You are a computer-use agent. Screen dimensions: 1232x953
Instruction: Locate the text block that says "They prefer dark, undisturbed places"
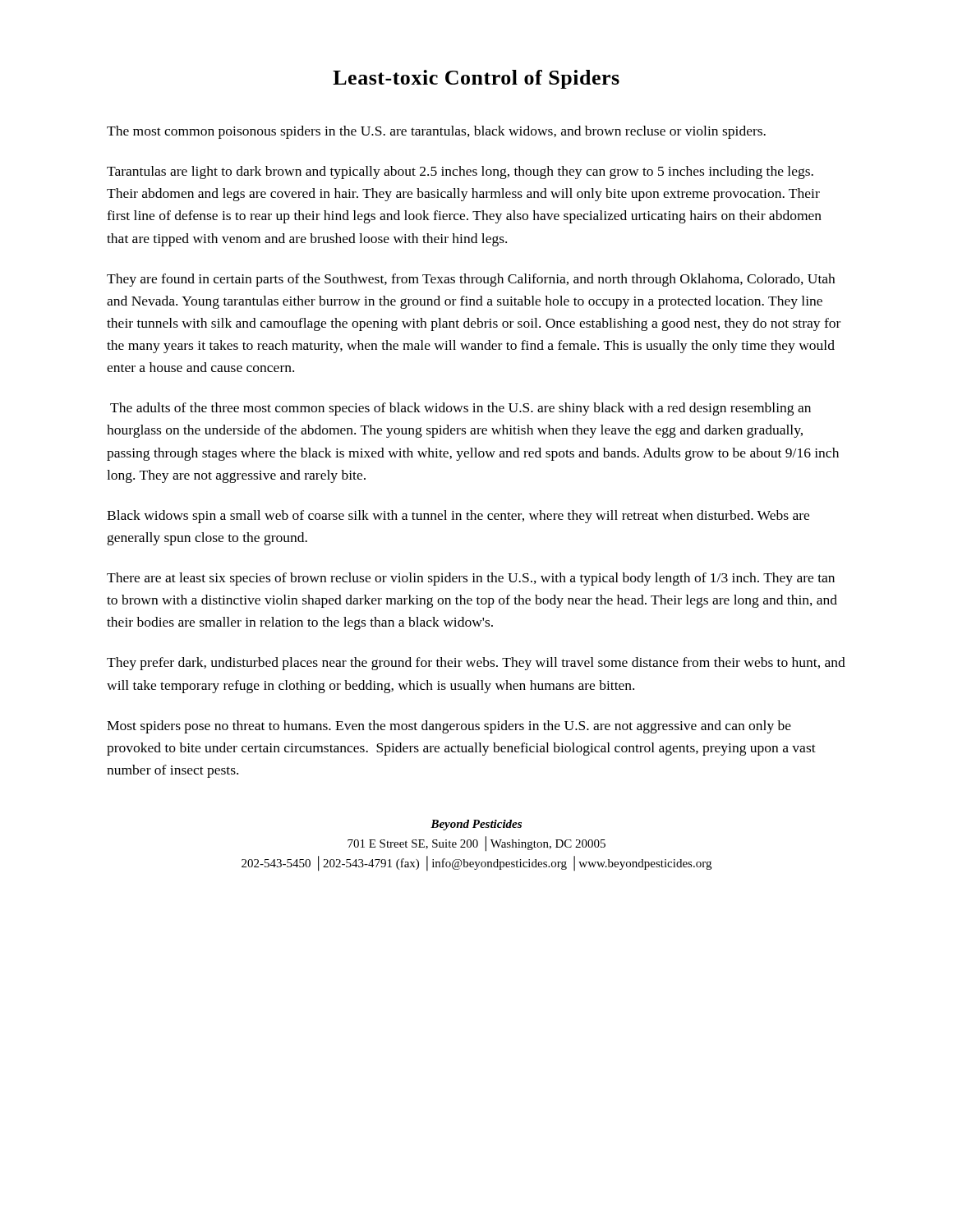pos(476,673)
